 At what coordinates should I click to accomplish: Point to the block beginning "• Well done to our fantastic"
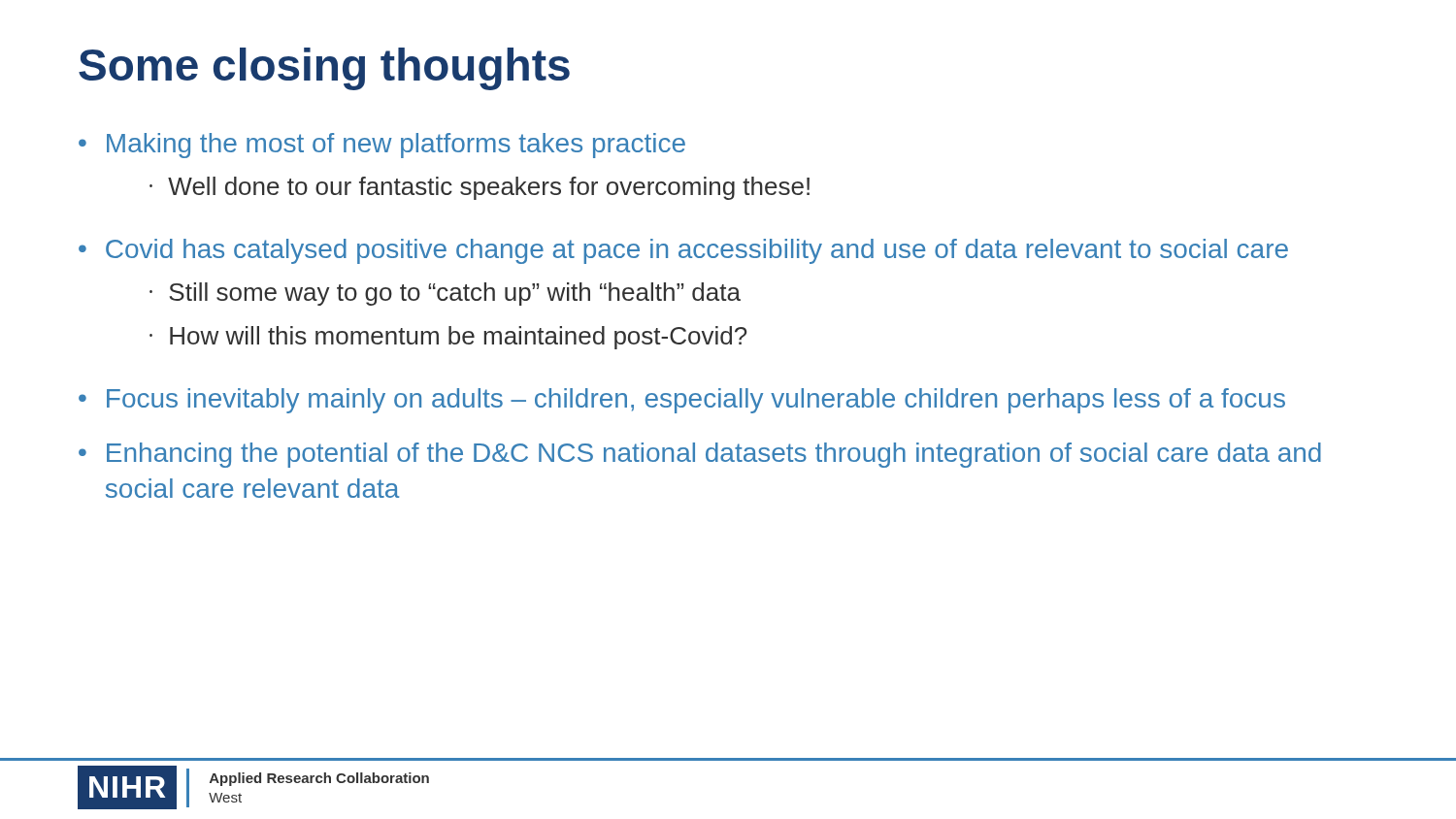(x=480, y=187)
